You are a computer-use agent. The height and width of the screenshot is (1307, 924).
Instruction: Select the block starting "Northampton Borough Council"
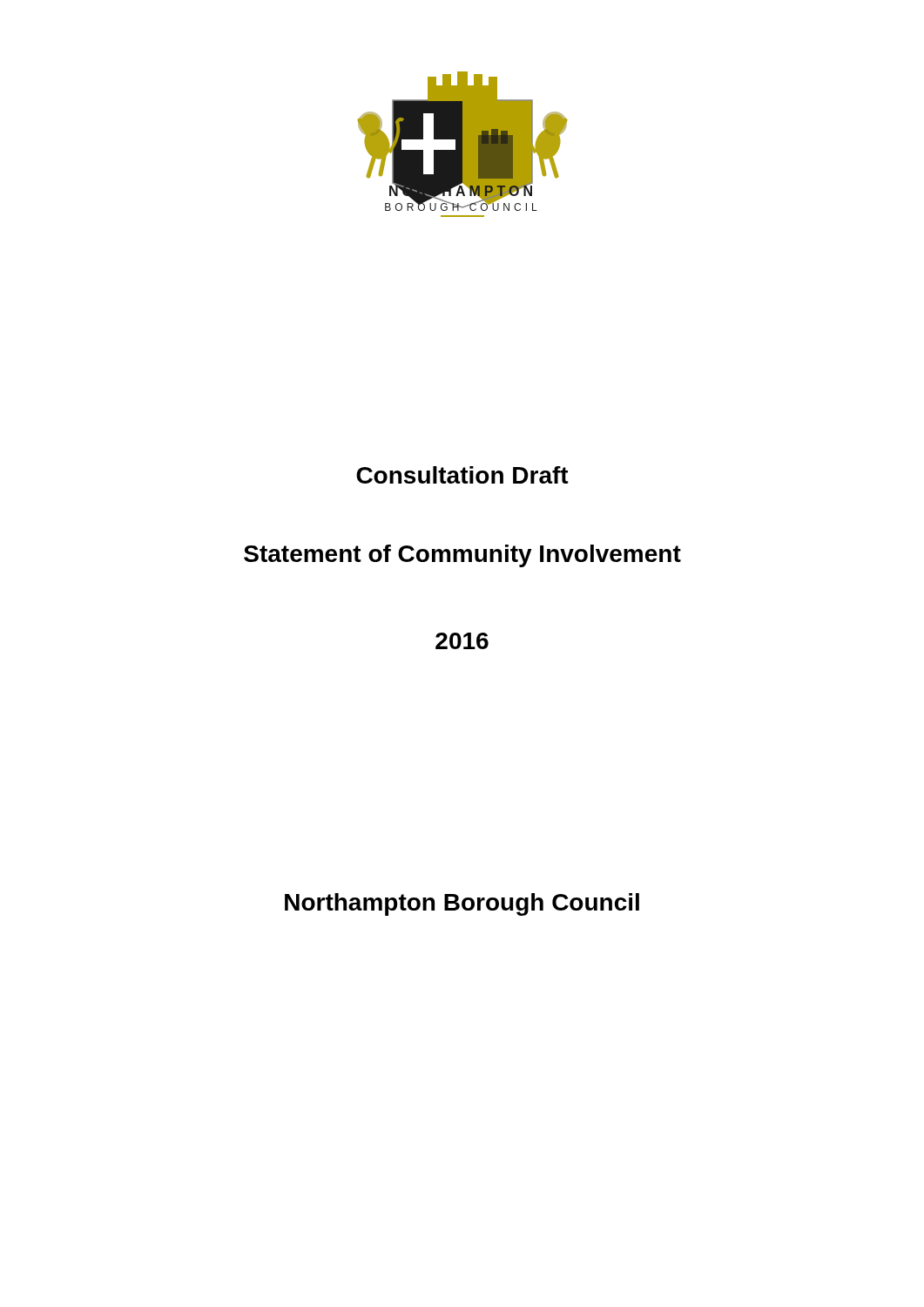(462, 902)
